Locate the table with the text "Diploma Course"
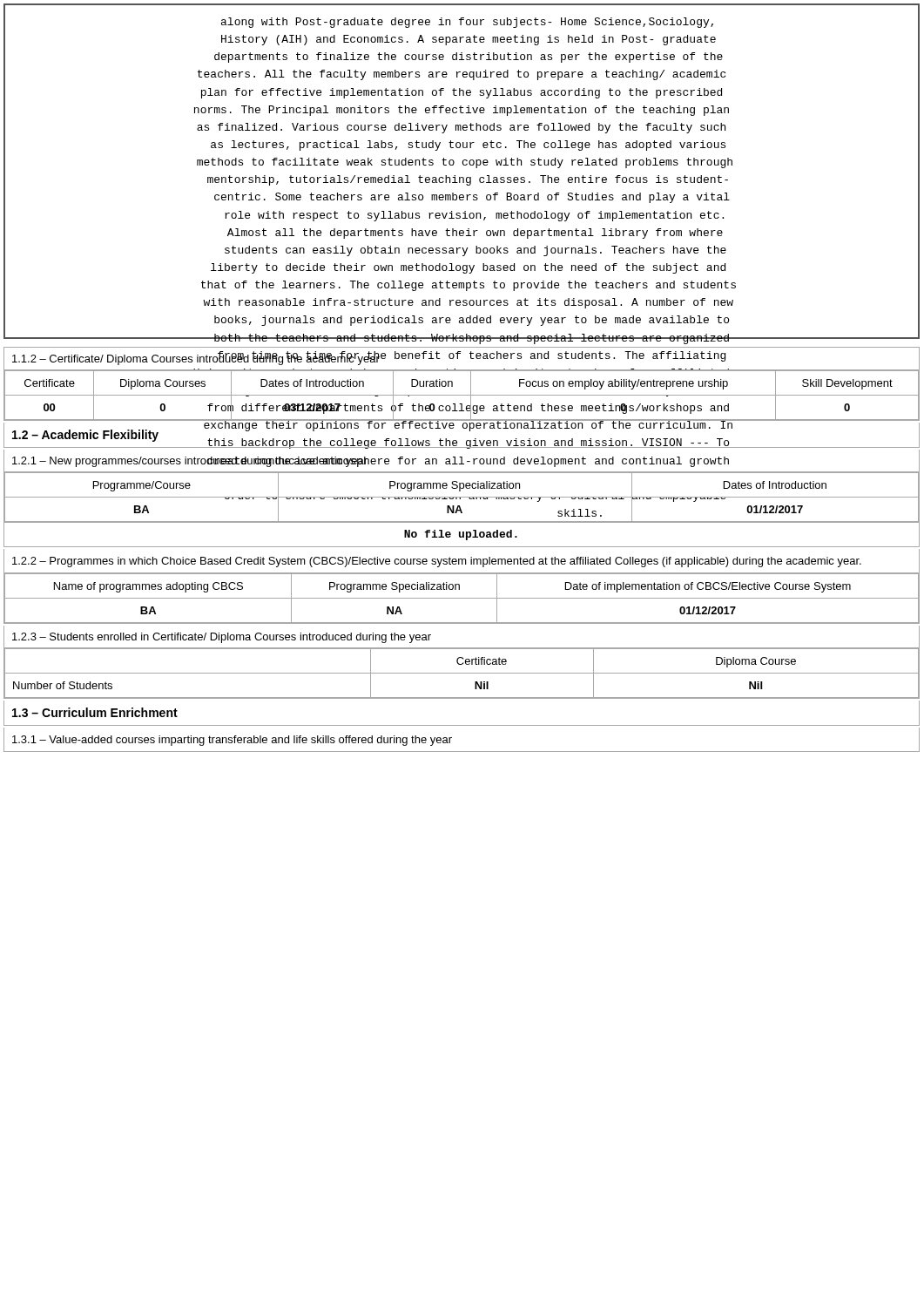 462,662
